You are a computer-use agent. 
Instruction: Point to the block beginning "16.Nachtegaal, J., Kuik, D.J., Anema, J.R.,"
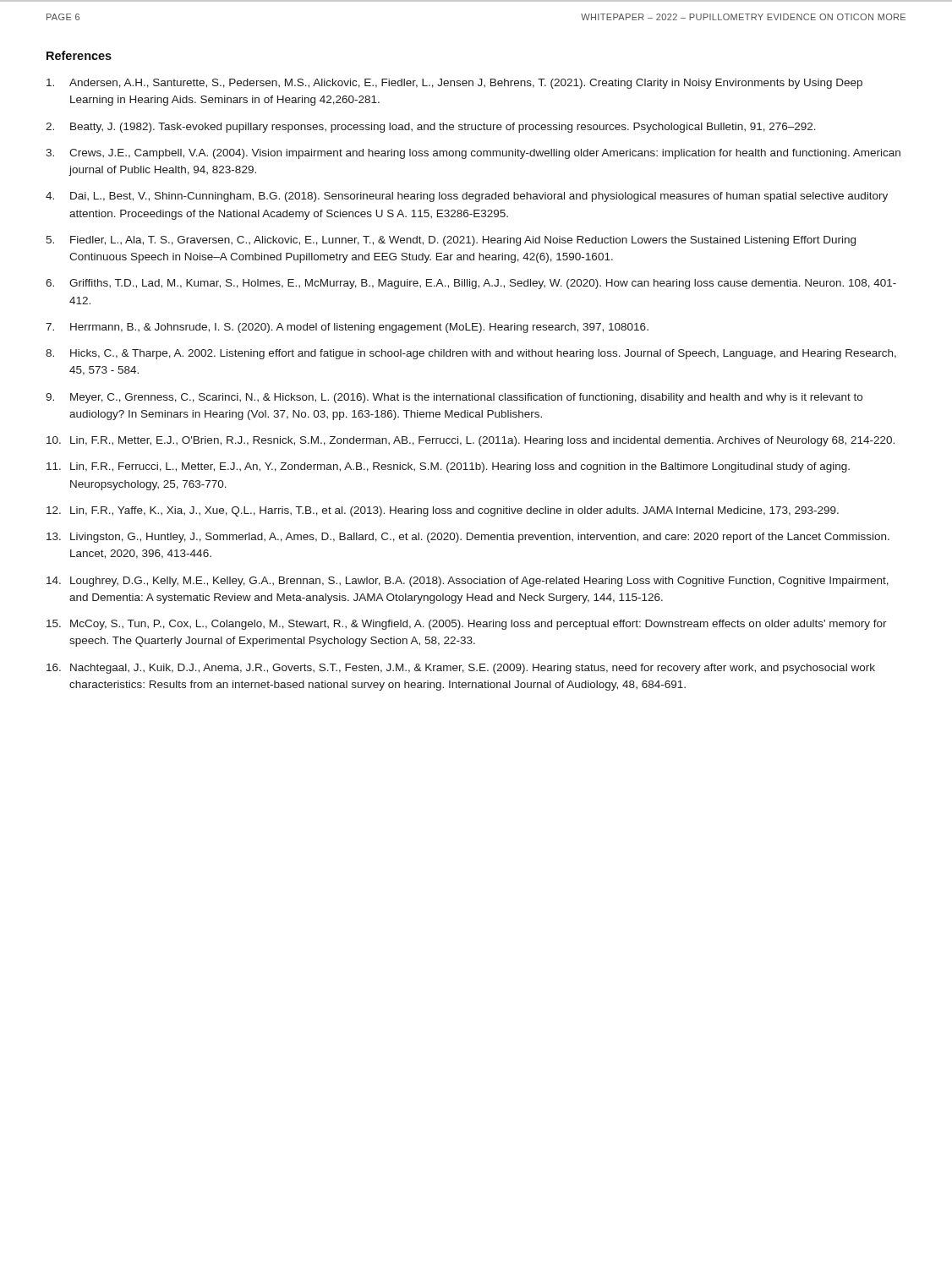pos(476,676)
